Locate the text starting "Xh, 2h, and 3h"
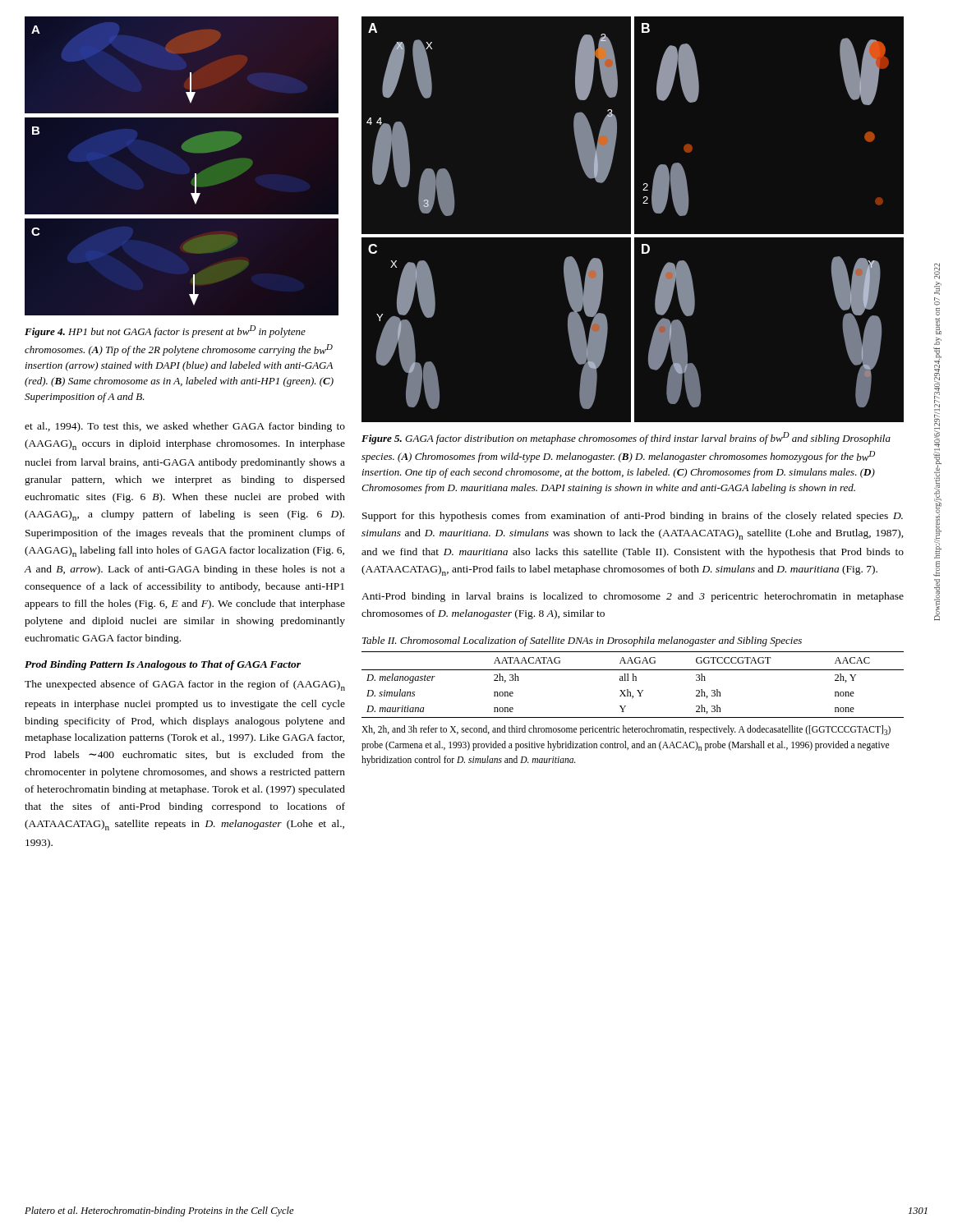The image size is (953, 1232). click(x=626, y=745)
